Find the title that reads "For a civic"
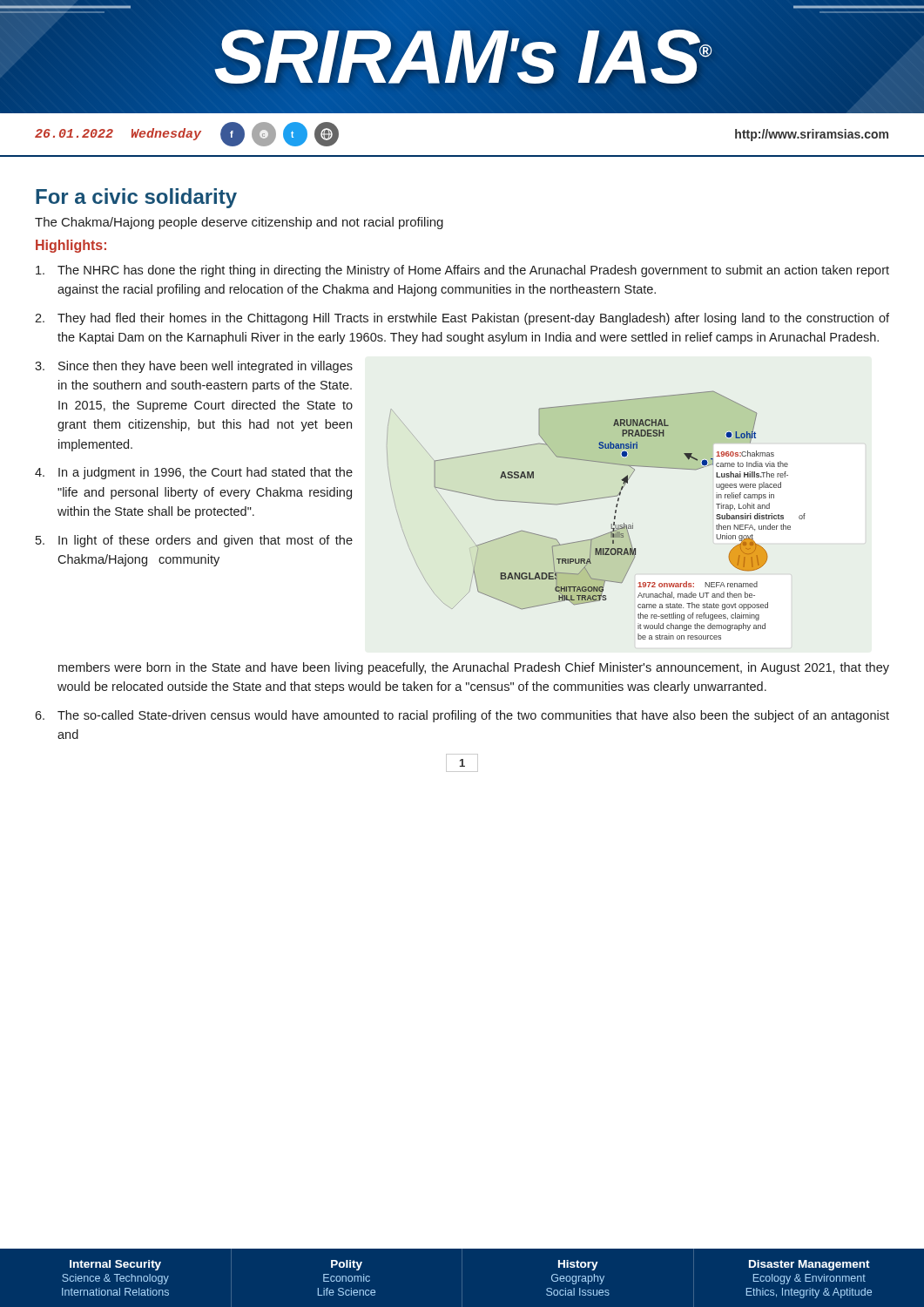The width and height of the screenshot is (924, 1307). pyautogui.click(x=136, y=196)
